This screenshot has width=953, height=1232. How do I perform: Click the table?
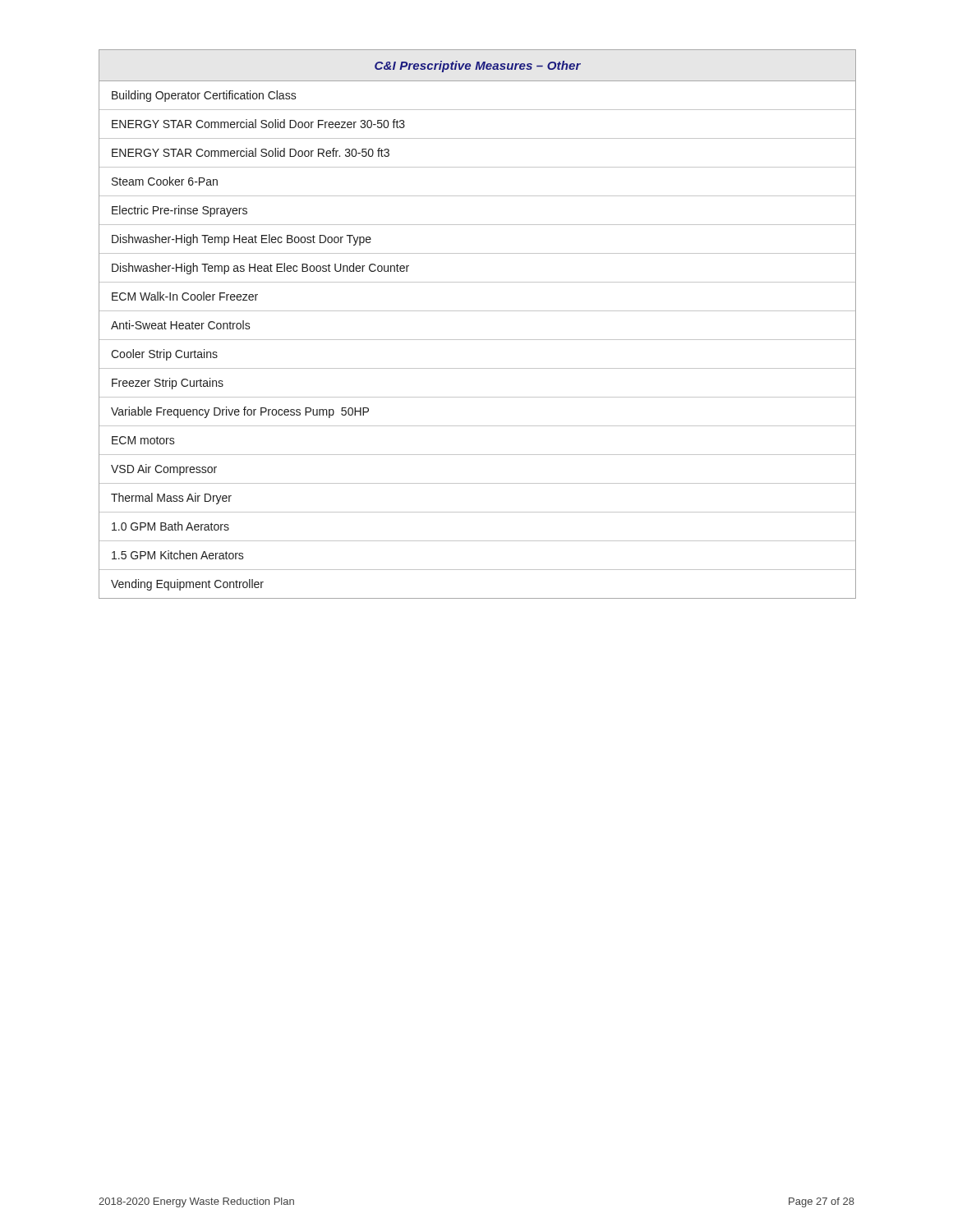click(477, 324)
